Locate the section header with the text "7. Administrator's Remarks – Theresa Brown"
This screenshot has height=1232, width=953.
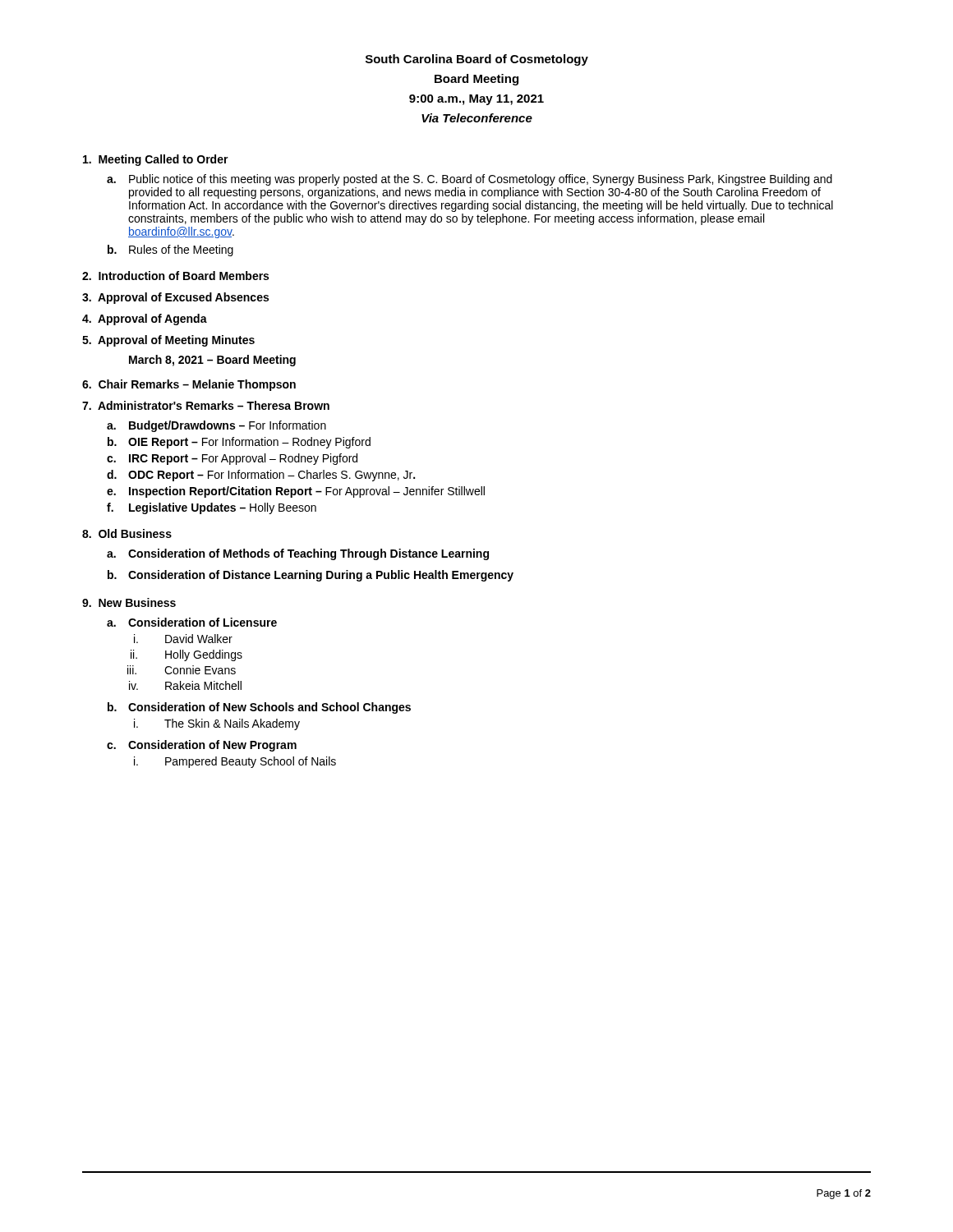pyautogui.click(x=206, y=406)
